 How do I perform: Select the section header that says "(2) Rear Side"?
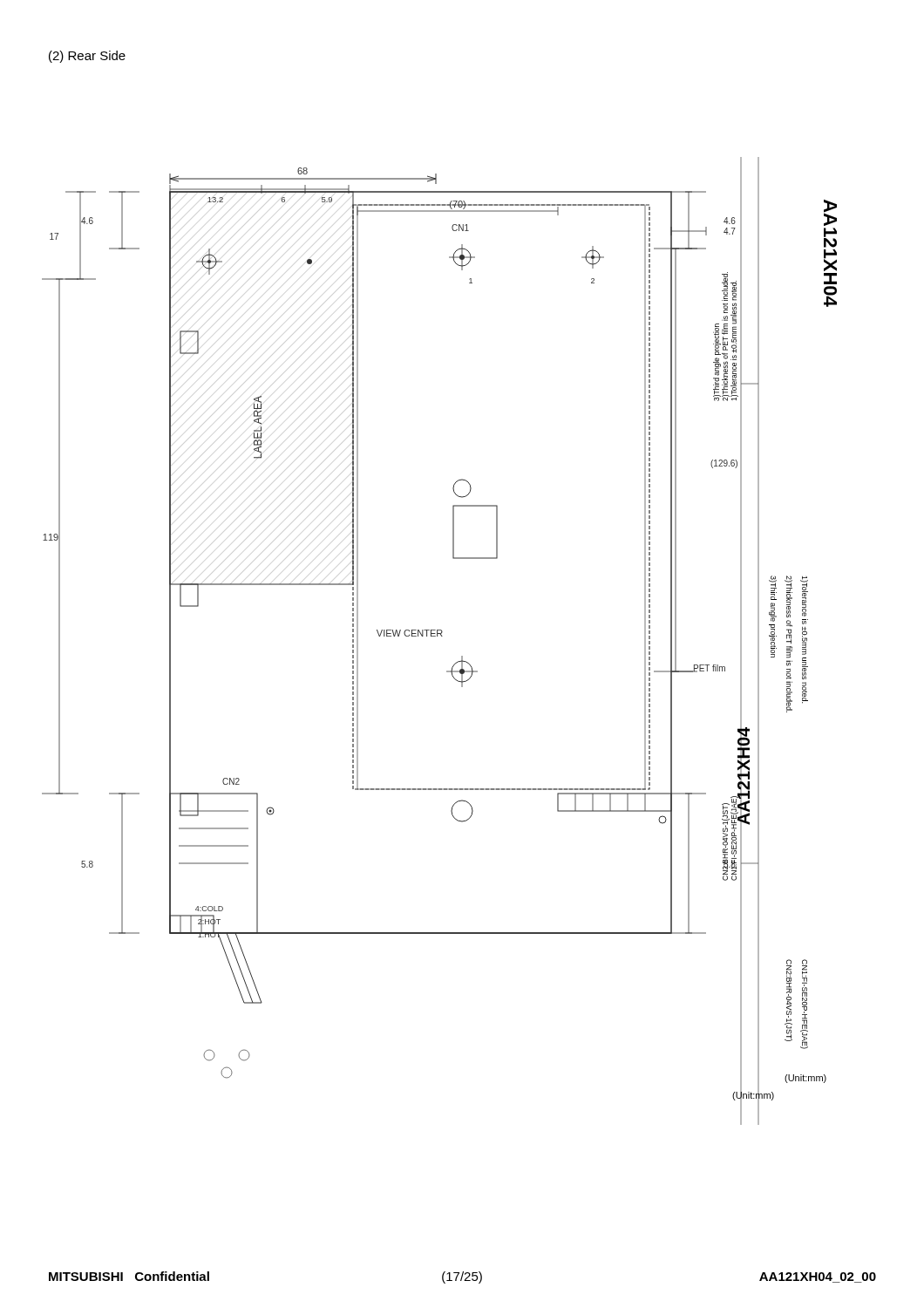point(87,55)
